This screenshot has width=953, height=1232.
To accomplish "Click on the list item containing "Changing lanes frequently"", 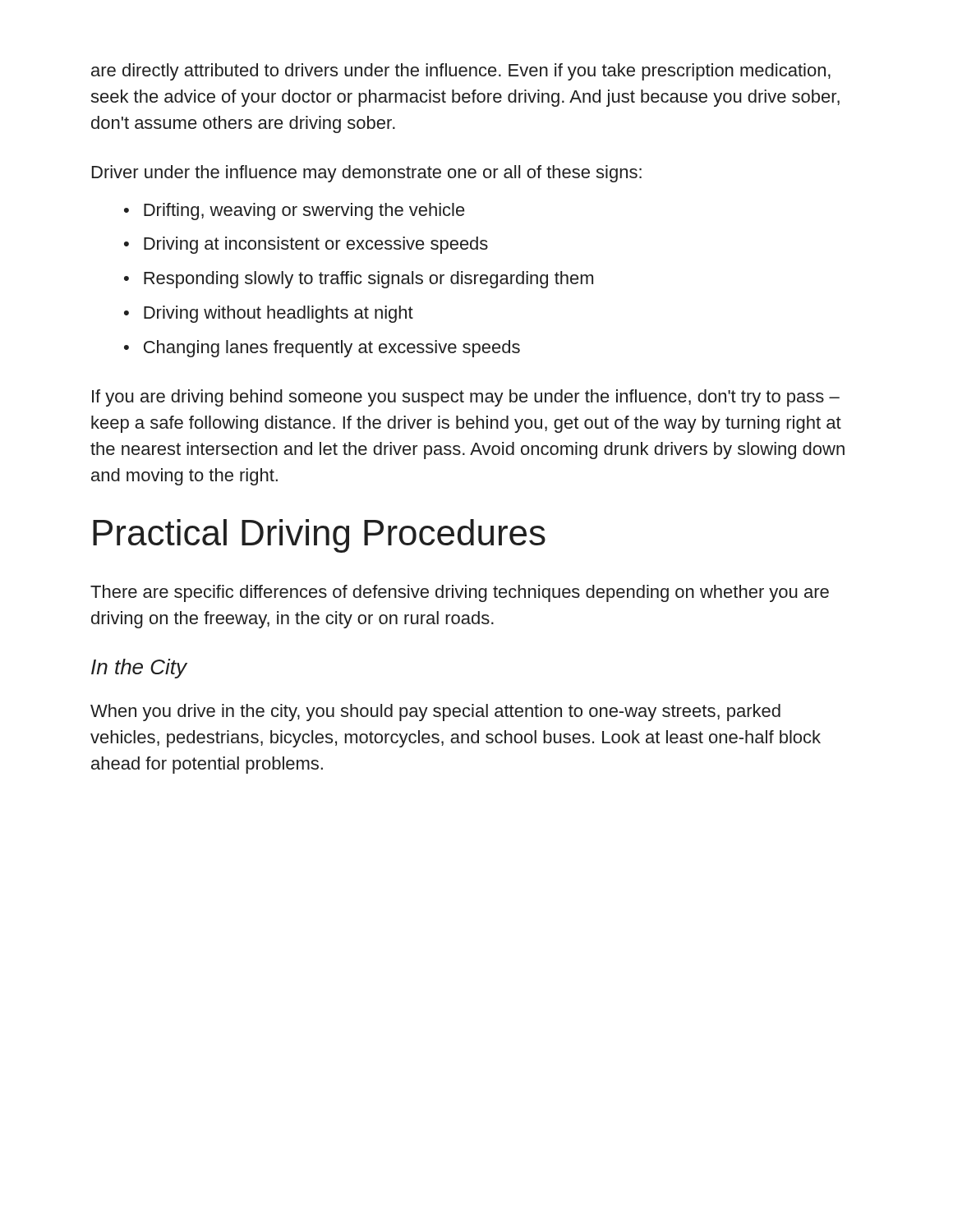I will [x=332, y=347].
